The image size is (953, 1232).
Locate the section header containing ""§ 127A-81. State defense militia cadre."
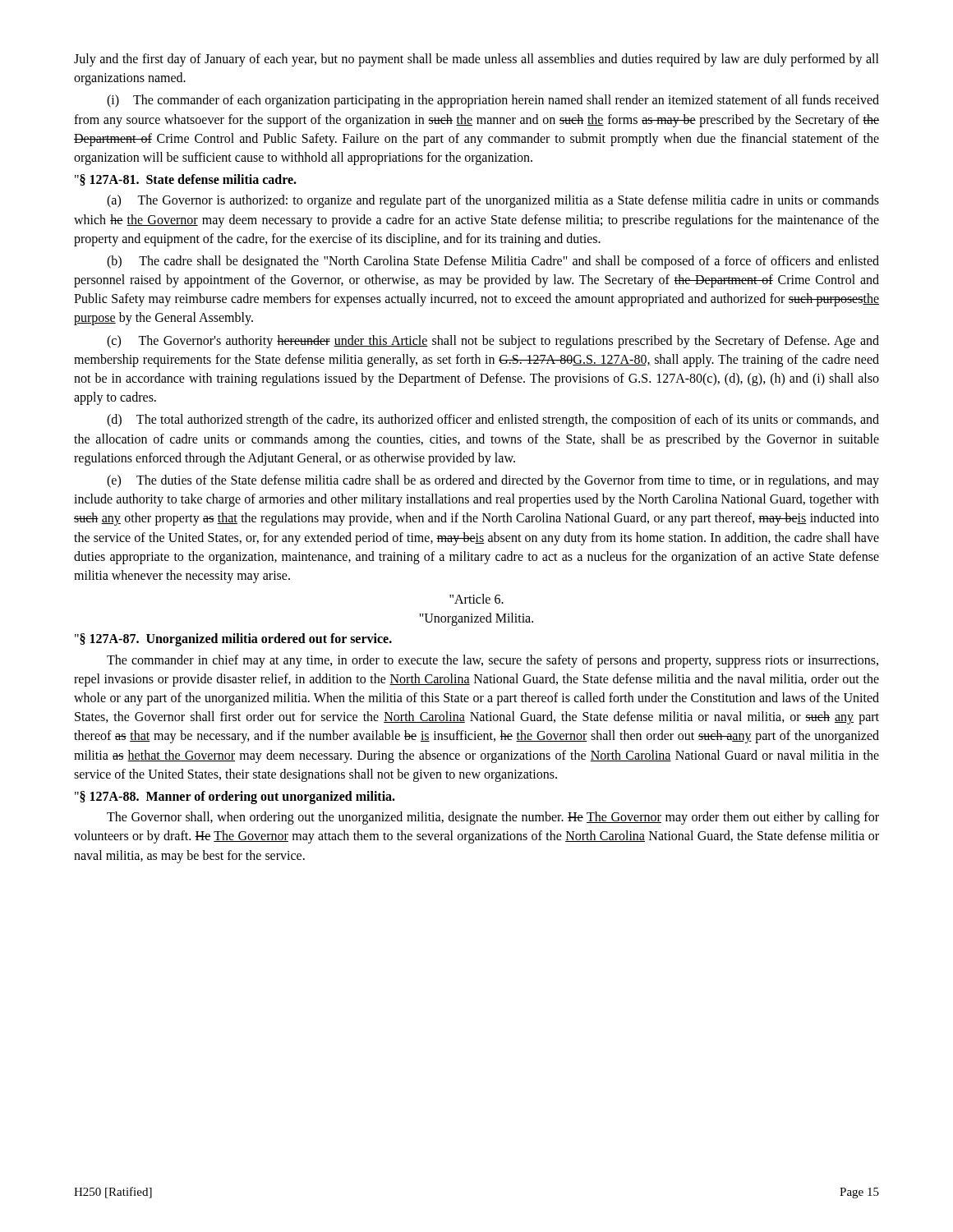pyautogui.click(x=185, y=180)
